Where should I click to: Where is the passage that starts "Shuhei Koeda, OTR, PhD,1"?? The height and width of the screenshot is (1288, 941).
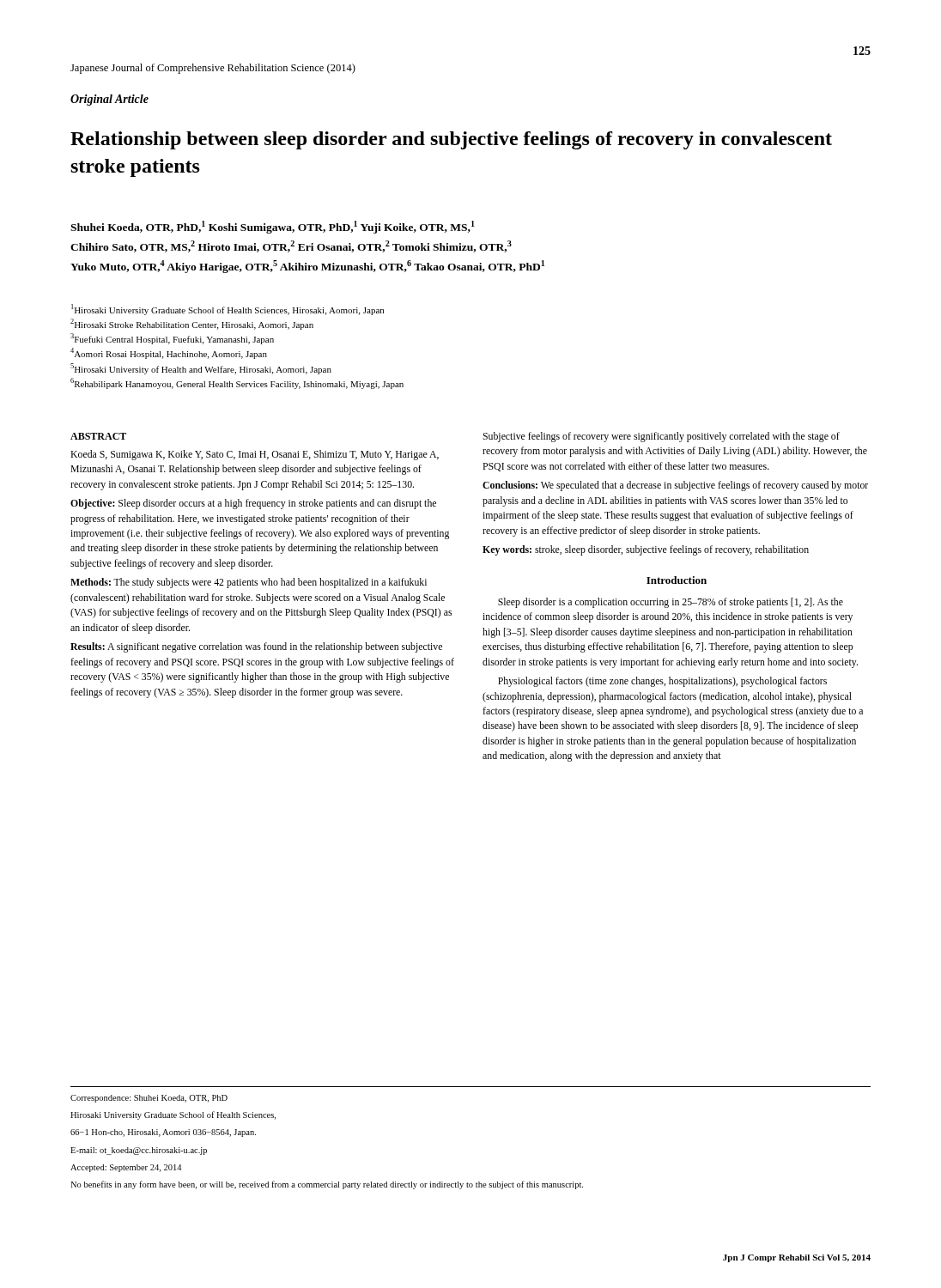click(308, 246)
